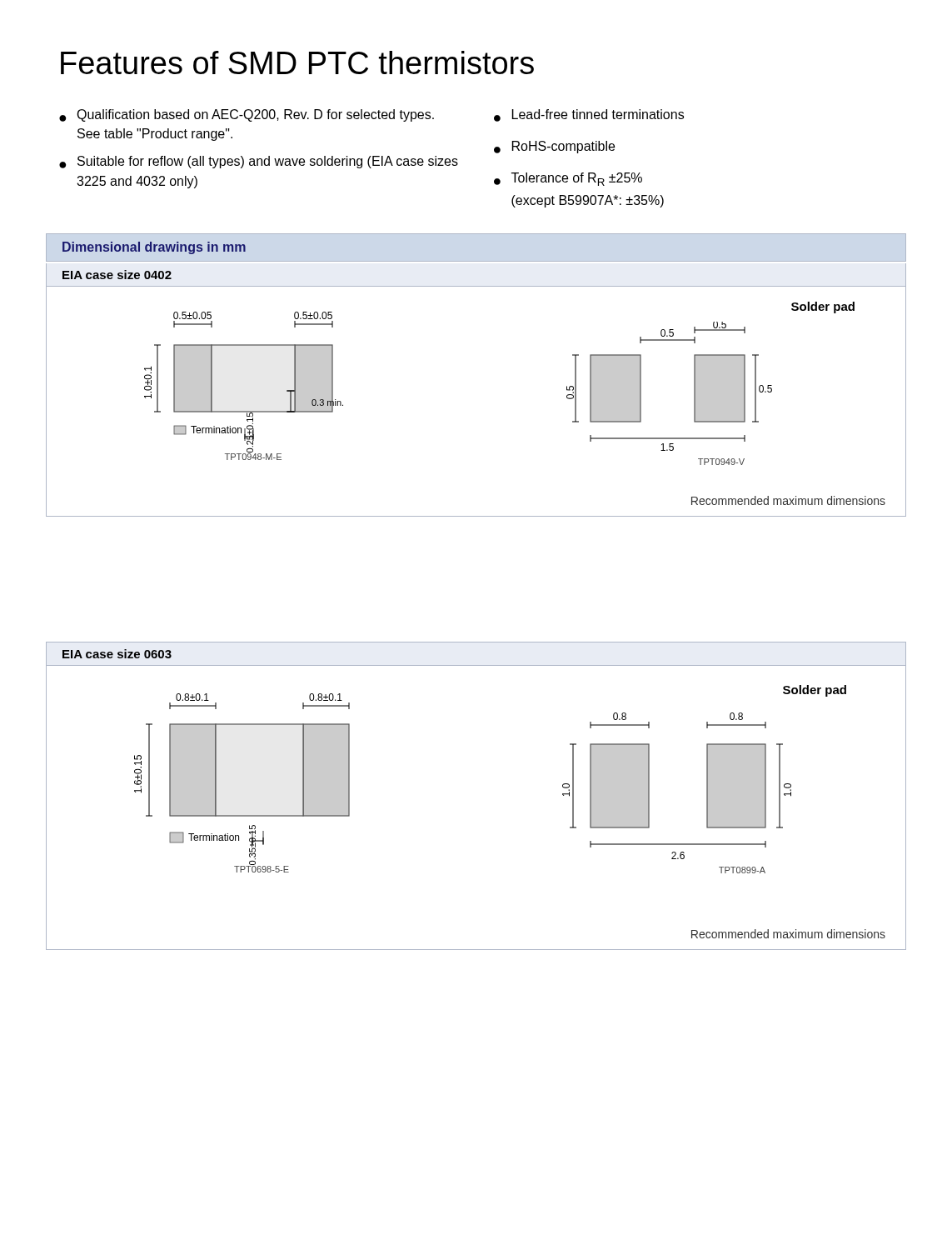952x1250 pixels.
Task: Select the list item that says "● Tolerance of"
Action: tap(578, 189)
